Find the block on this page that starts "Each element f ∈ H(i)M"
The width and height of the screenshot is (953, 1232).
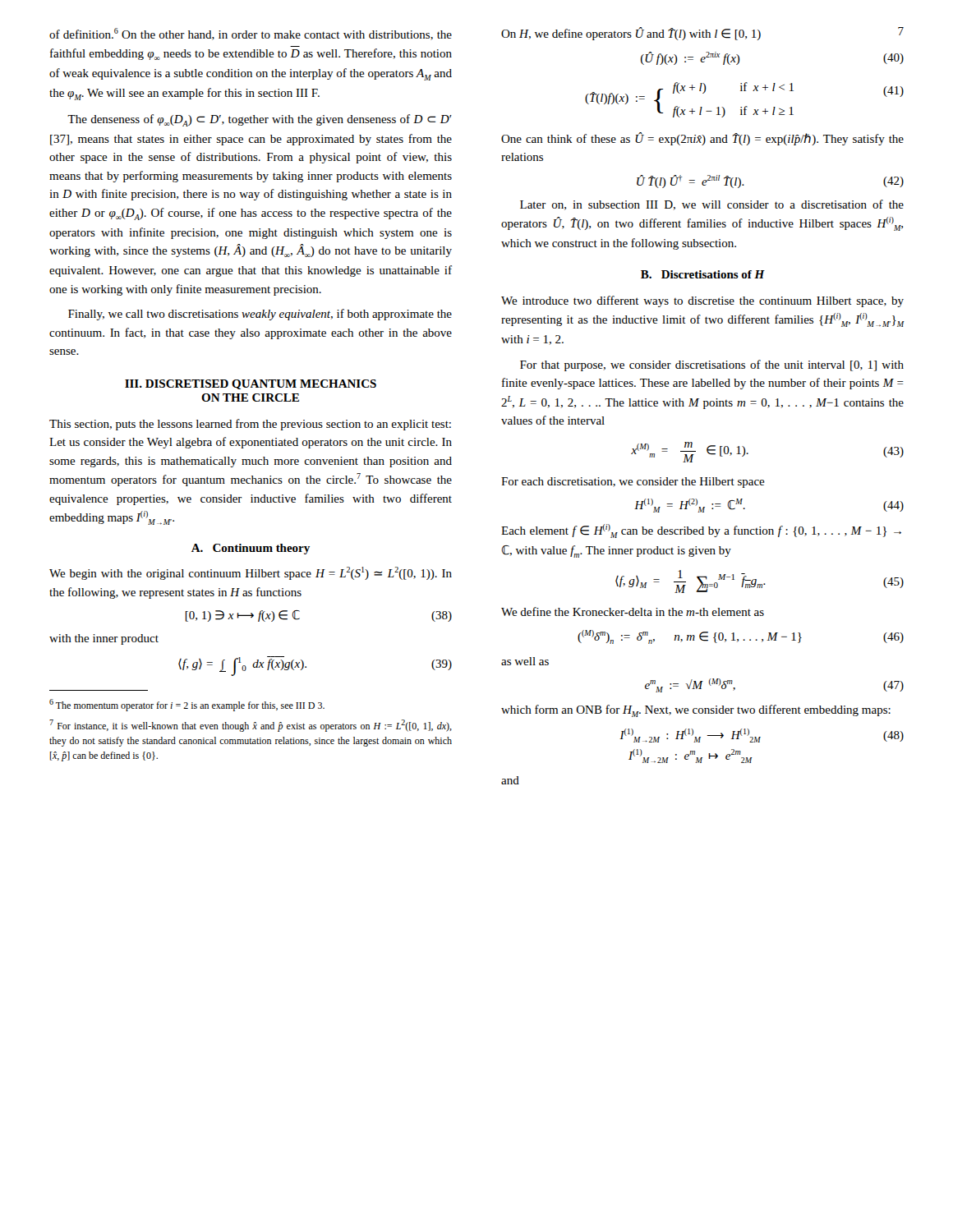(x=702, y=541)
